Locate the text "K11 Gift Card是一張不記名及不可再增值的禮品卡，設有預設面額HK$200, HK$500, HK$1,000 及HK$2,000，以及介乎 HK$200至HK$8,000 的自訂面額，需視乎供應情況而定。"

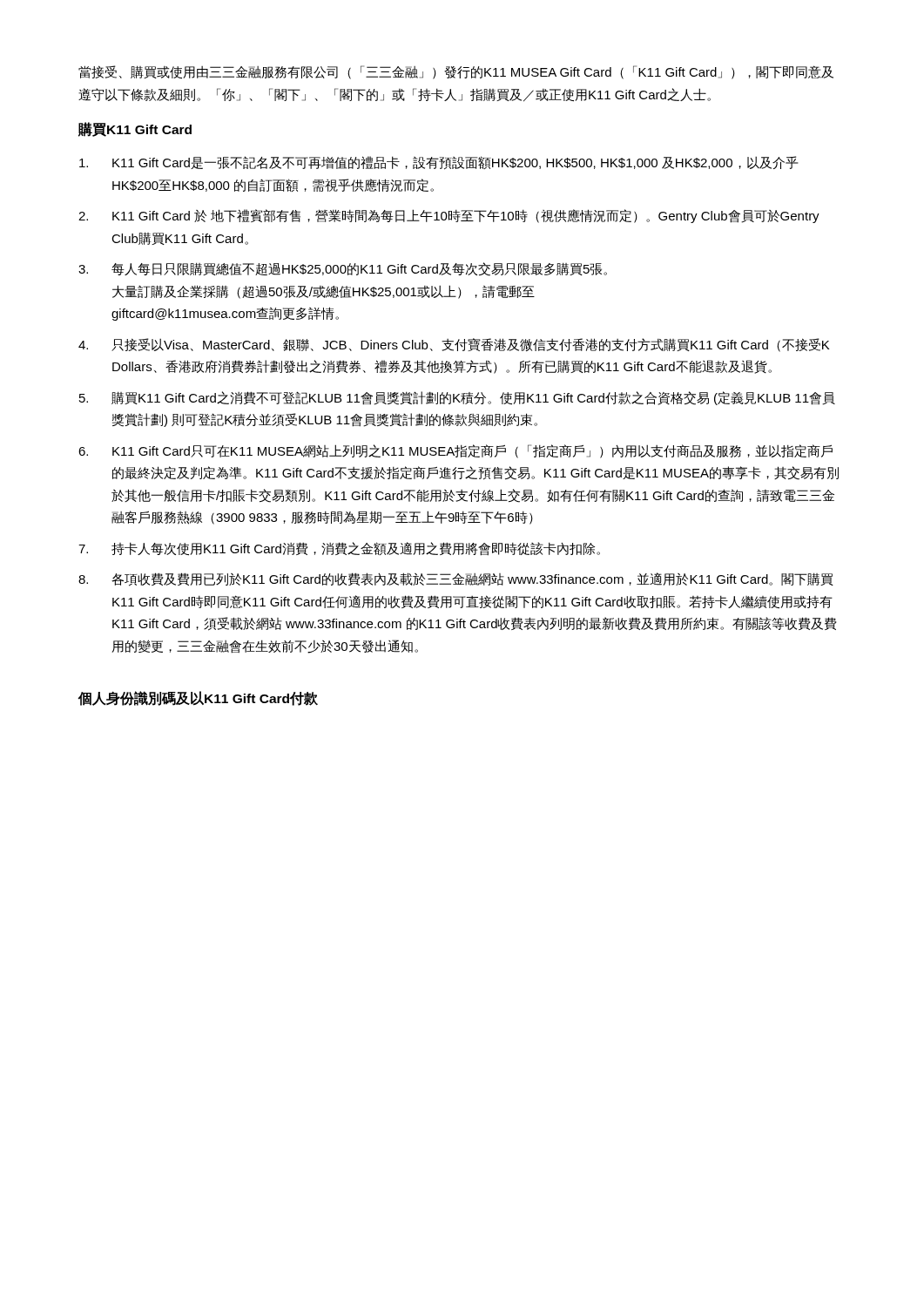click(462, 174)
